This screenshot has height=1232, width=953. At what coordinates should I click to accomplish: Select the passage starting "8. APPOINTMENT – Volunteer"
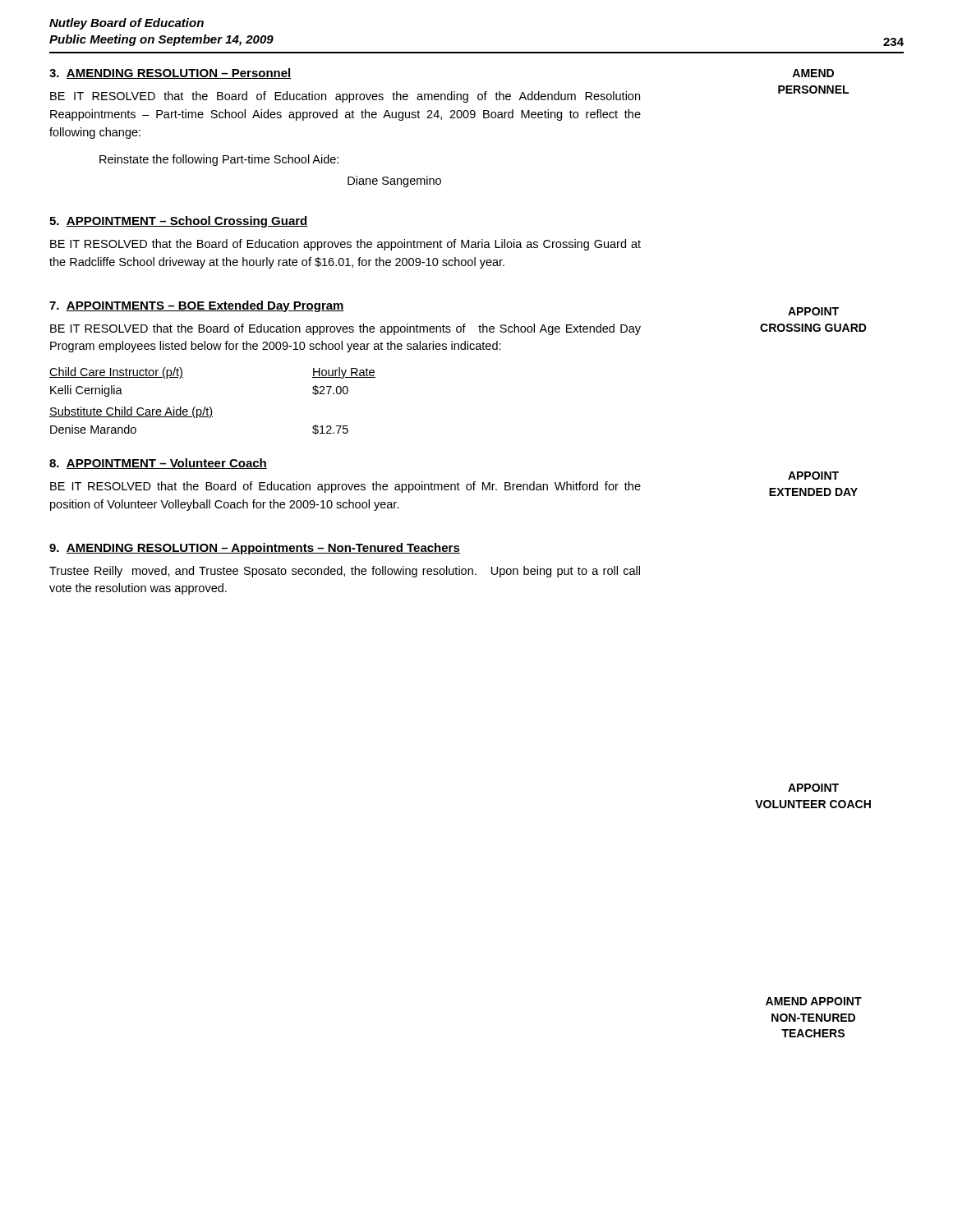[x=158, y=463]
